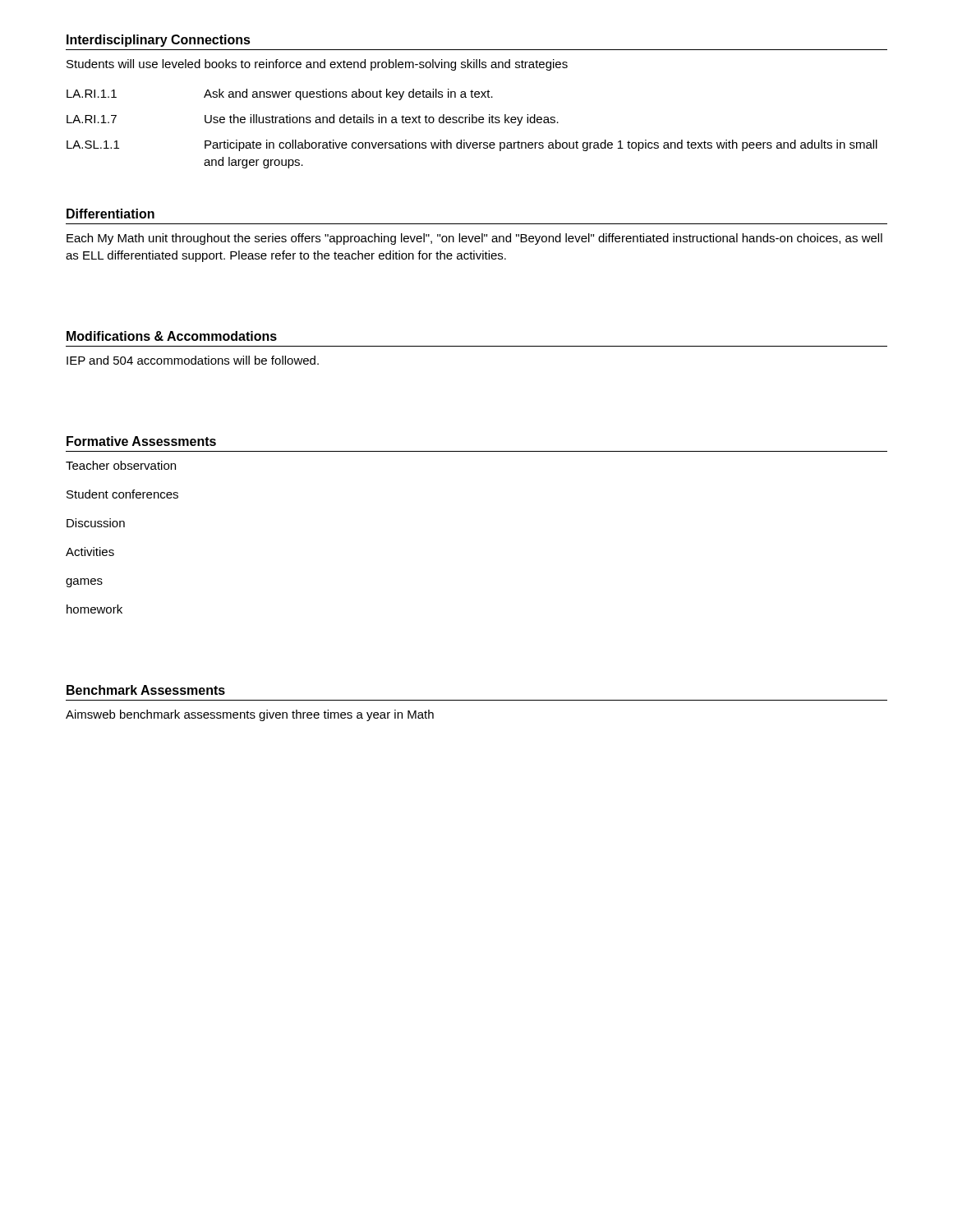Click on the table containing "Participate in collaborative conversations with"

click(476, 127)
